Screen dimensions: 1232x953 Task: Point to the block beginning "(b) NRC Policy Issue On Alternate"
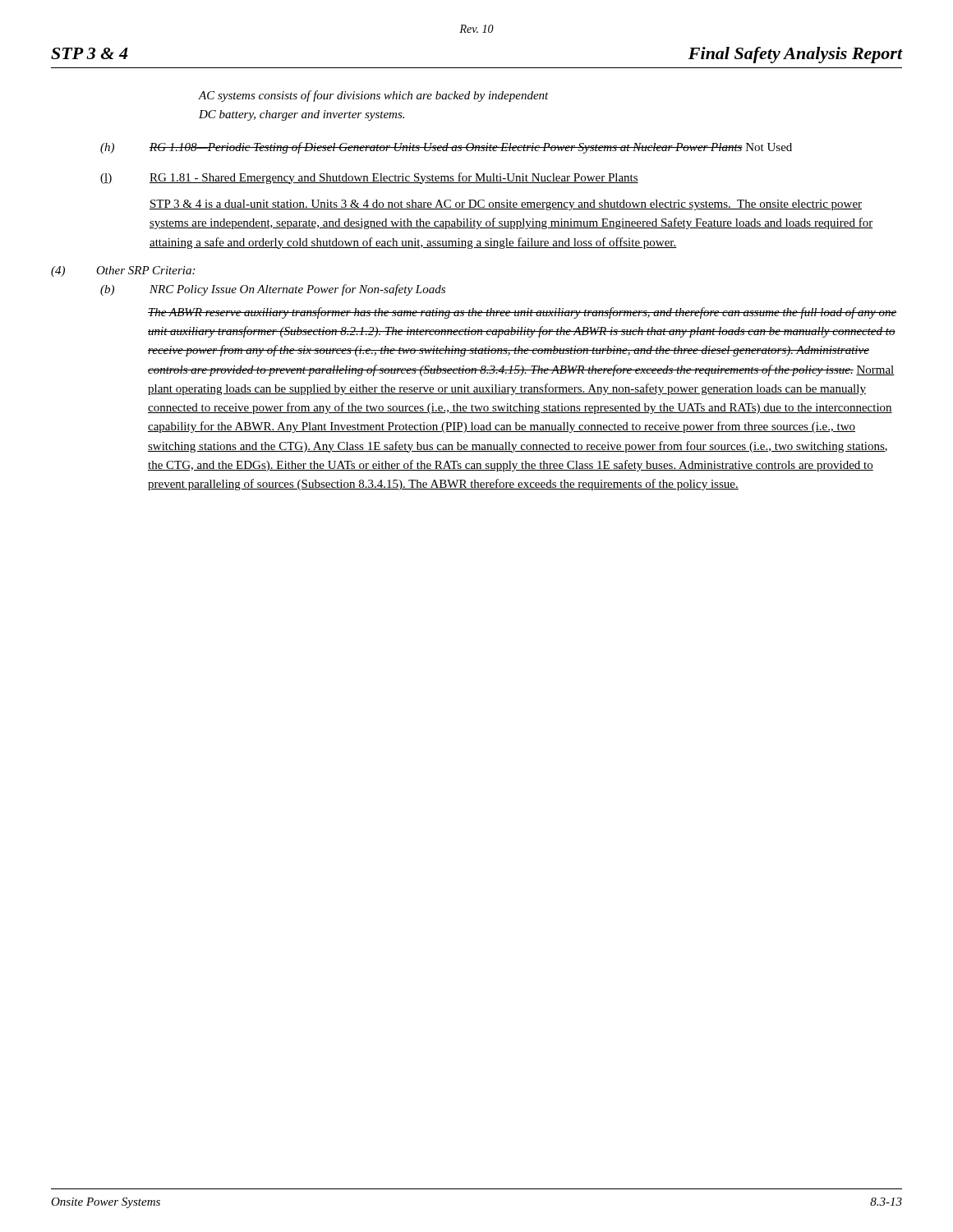point(273,289)
